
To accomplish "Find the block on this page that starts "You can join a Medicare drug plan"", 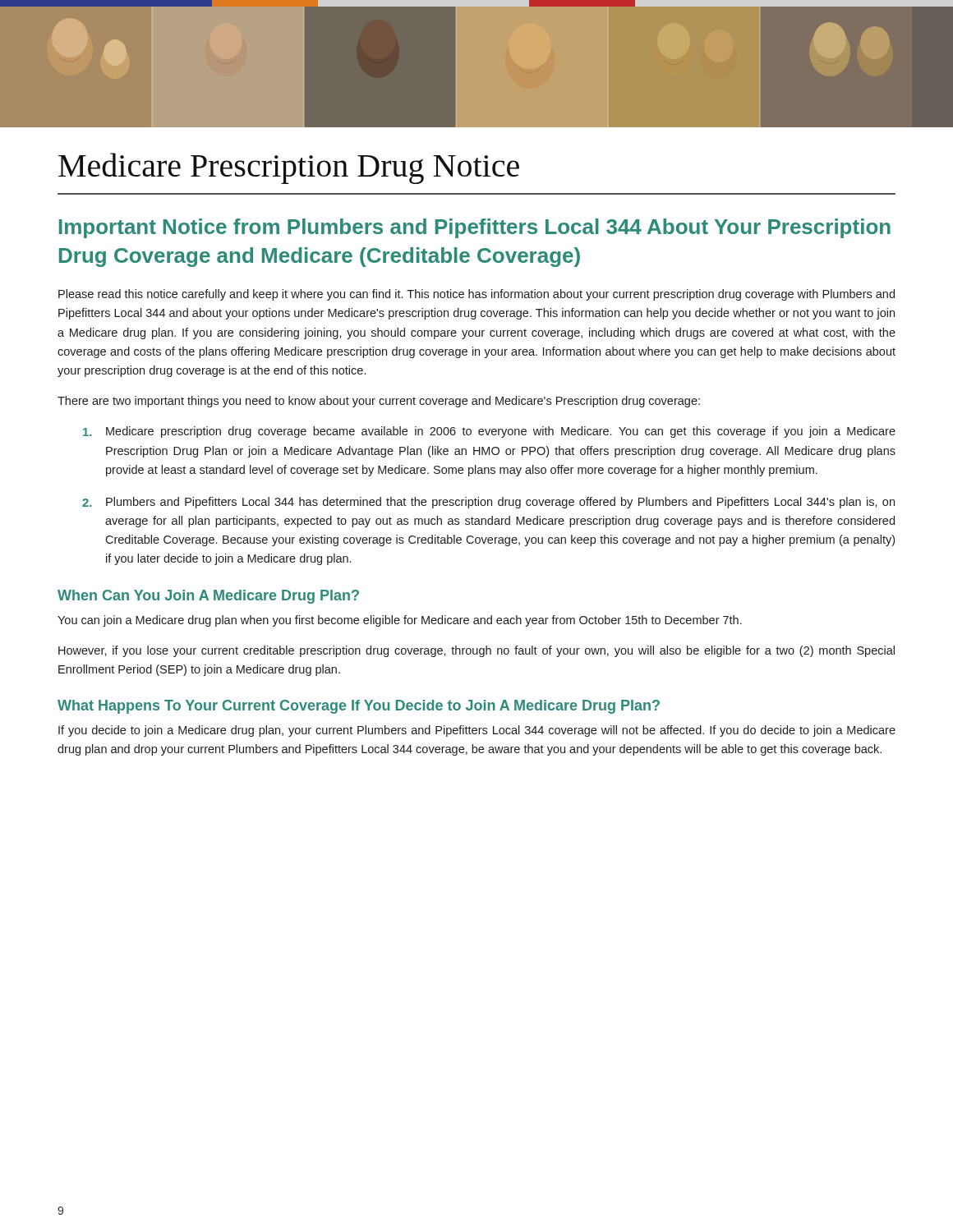I will pyautogui.click(x=476, y=620).
